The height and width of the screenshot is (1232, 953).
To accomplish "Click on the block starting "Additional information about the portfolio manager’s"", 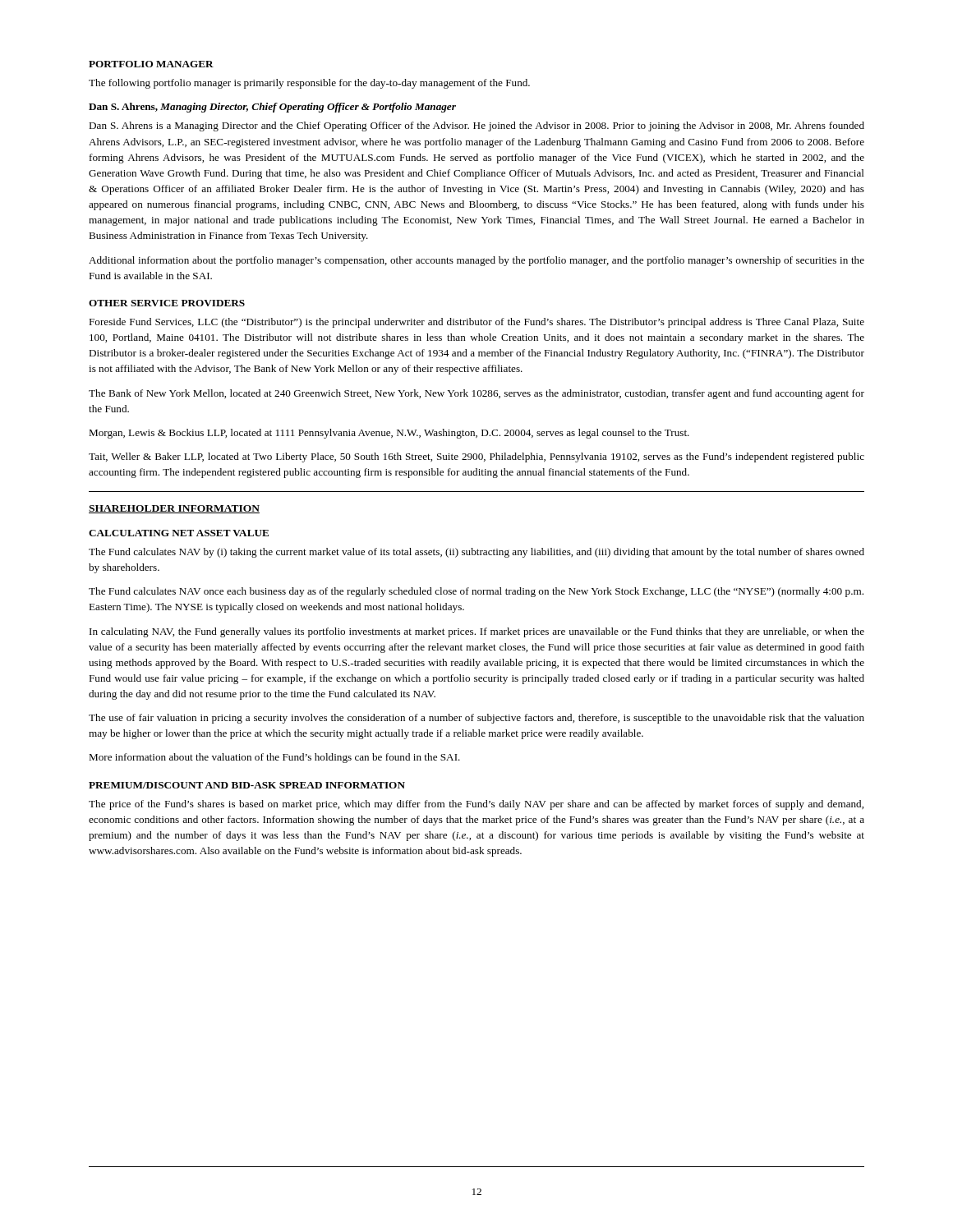I will 476,268.
